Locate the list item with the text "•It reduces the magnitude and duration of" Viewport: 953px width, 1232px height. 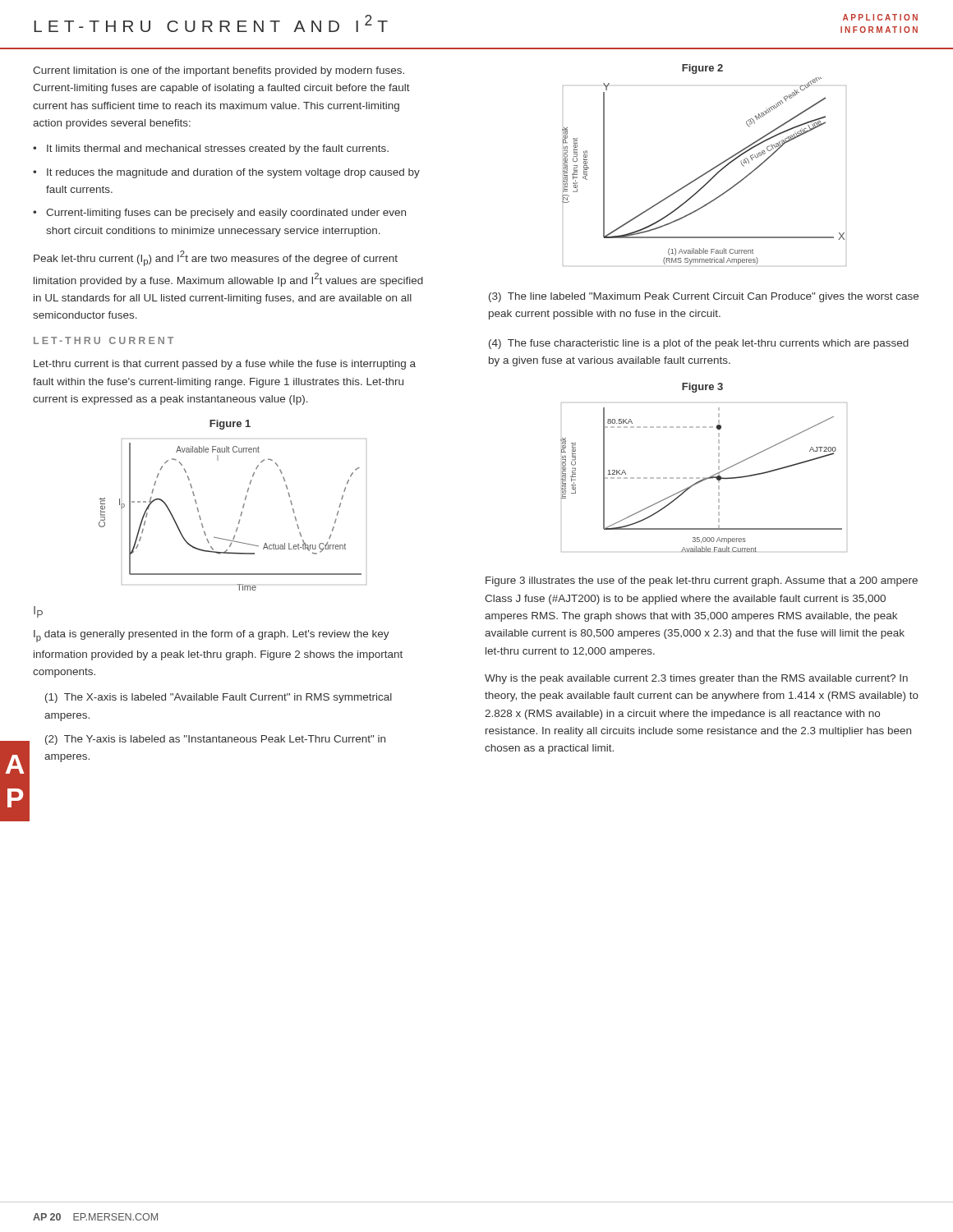tap(226, 179)
